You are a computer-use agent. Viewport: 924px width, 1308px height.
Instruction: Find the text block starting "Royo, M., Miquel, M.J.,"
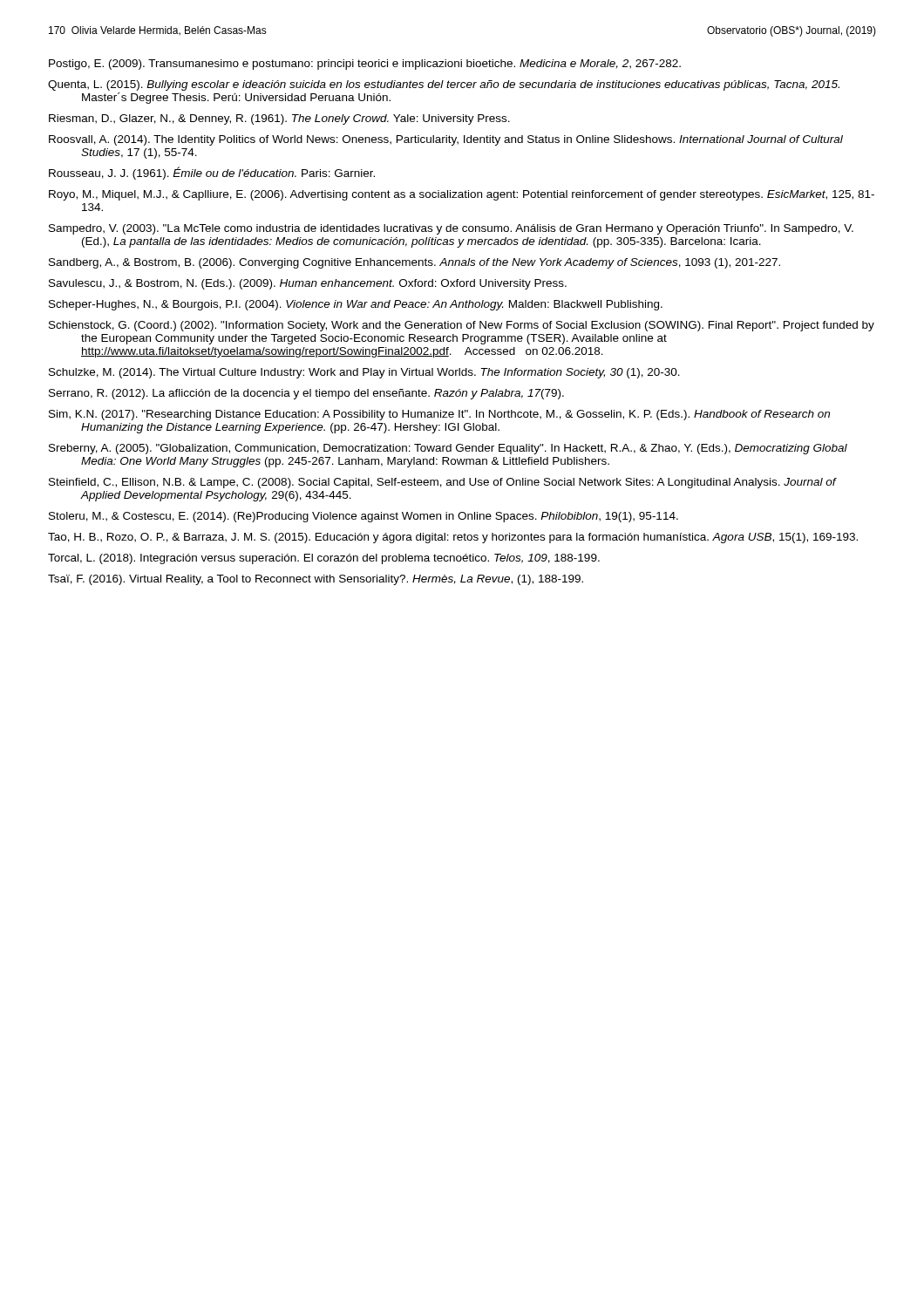pos(461,201)
